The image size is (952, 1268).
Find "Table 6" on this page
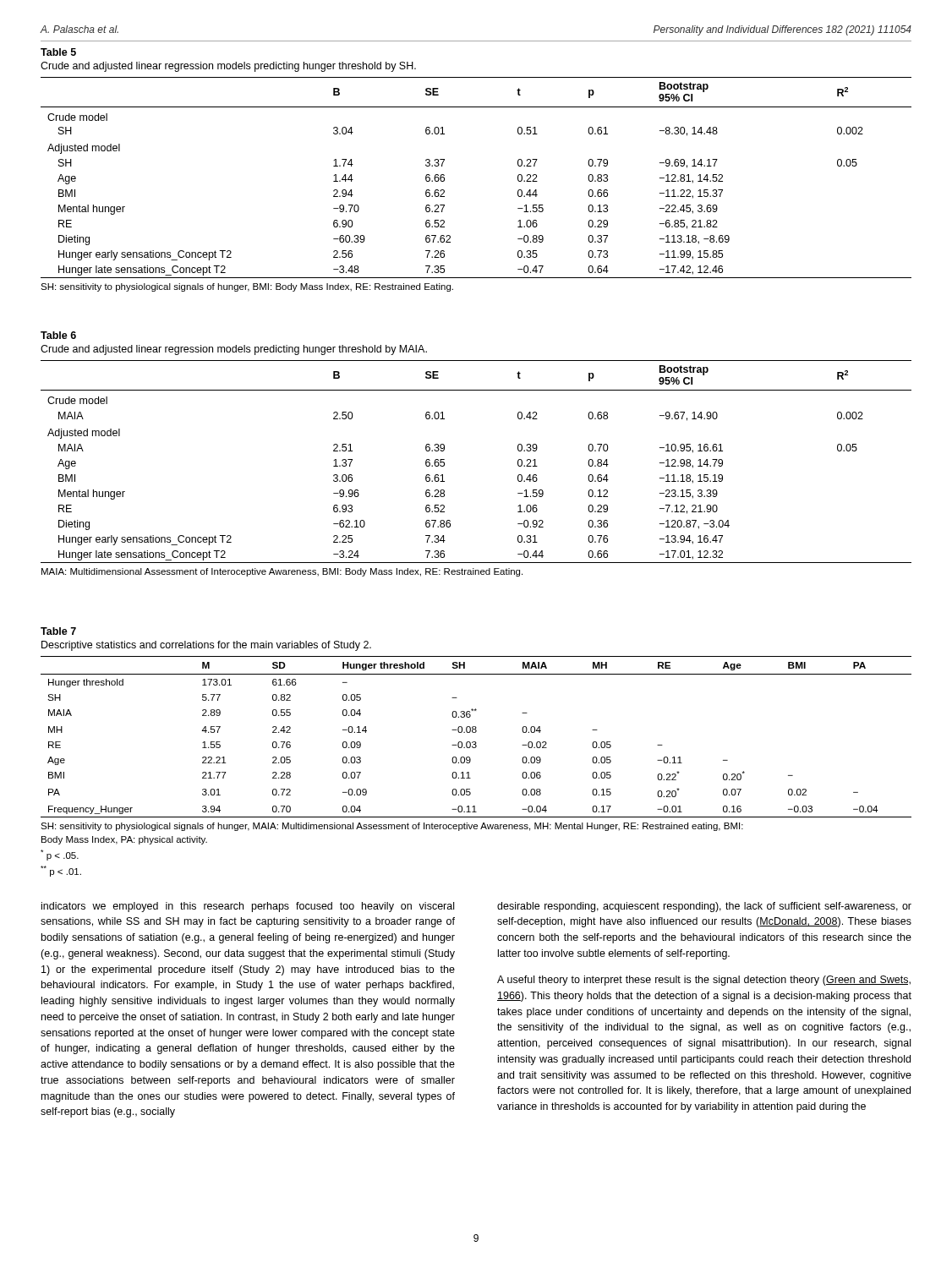58,336
